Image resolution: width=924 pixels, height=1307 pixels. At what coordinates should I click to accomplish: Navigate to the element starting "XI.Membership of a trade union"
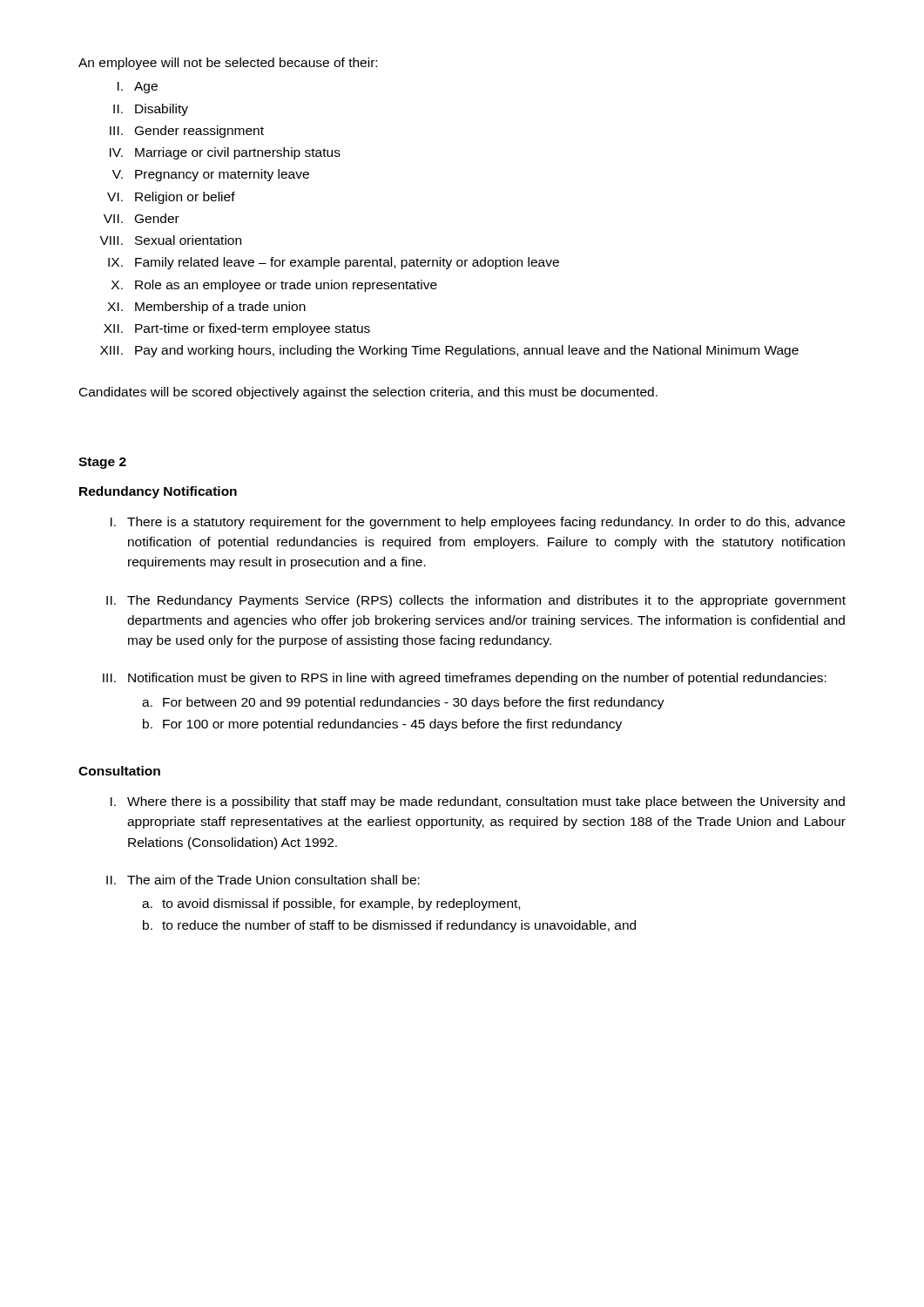click(x=206, y=308)
